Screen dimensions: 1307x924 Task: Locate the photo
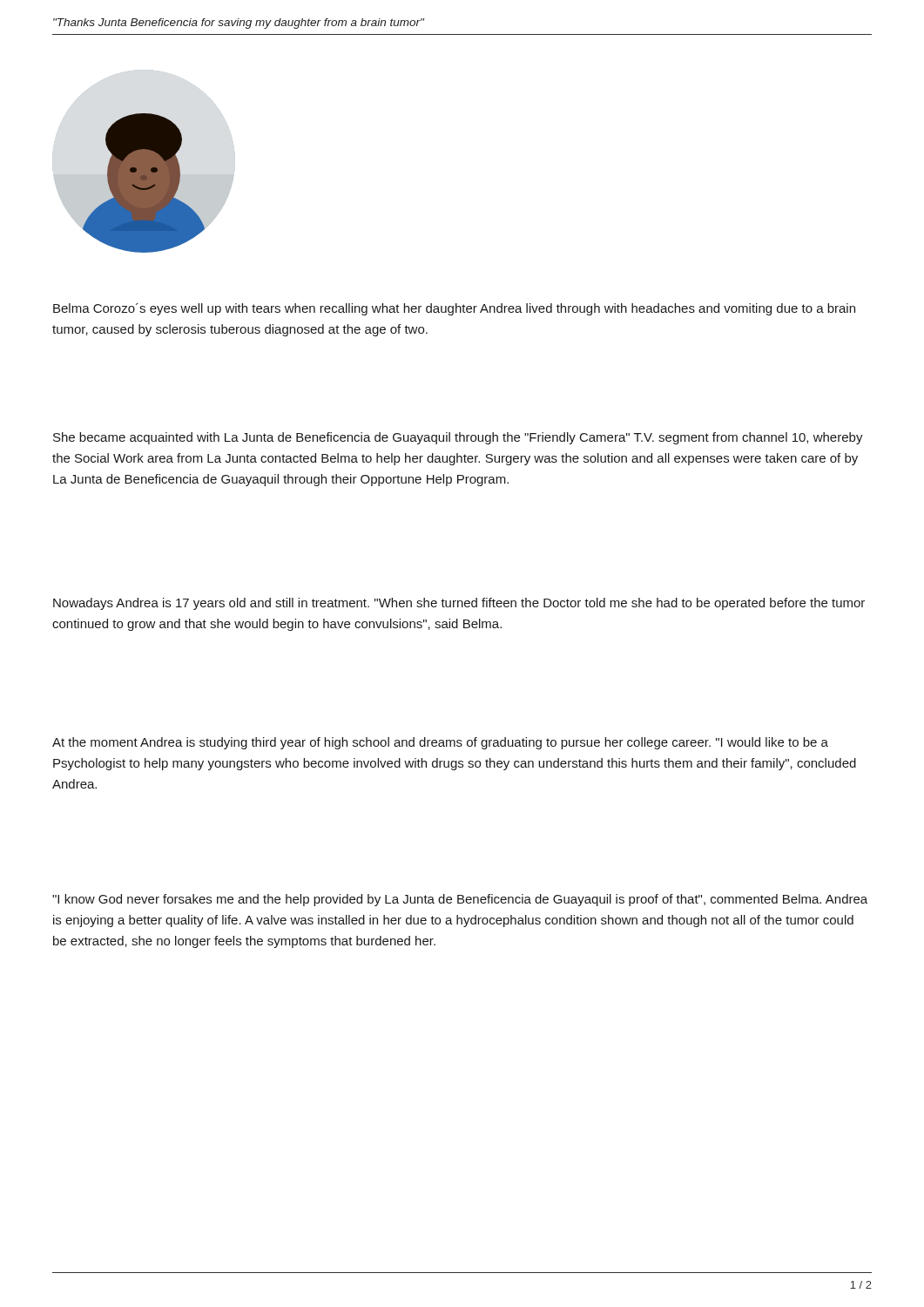pos(148,170)
